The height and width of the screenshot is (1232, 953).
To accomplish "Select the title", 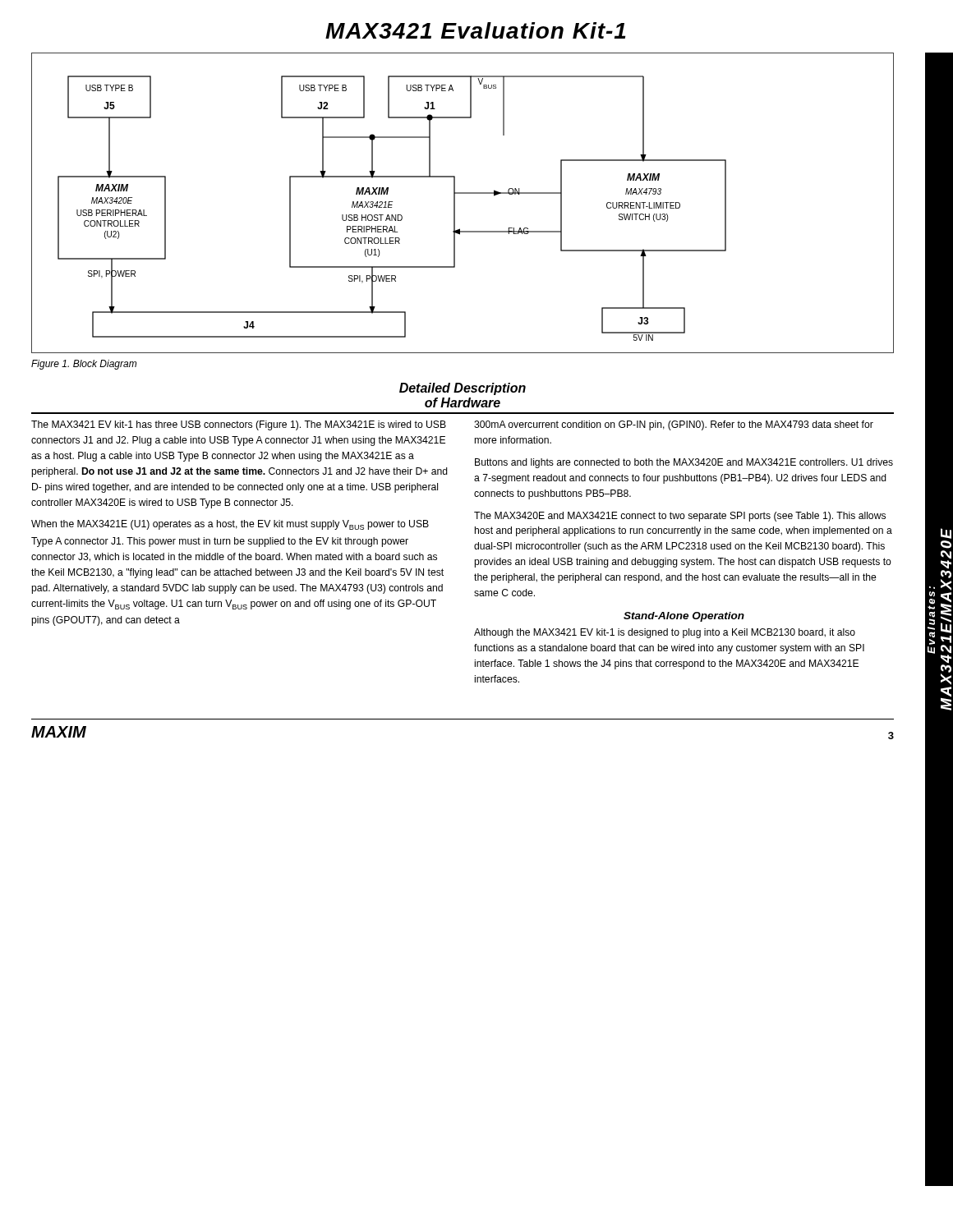I will [476, 31].
